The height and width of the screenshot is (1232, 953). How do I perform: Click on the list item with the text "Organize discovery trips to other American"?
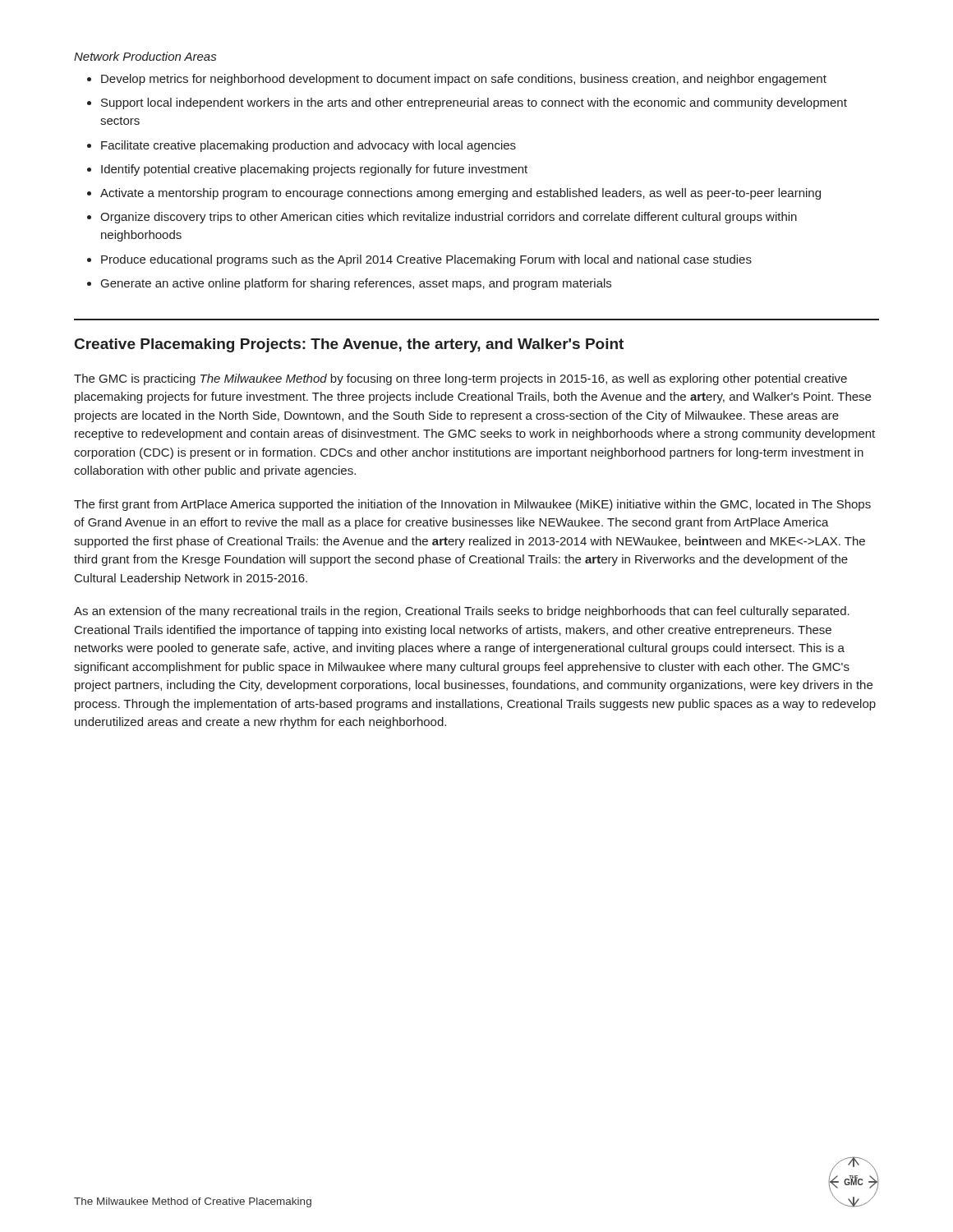(449, 226)
